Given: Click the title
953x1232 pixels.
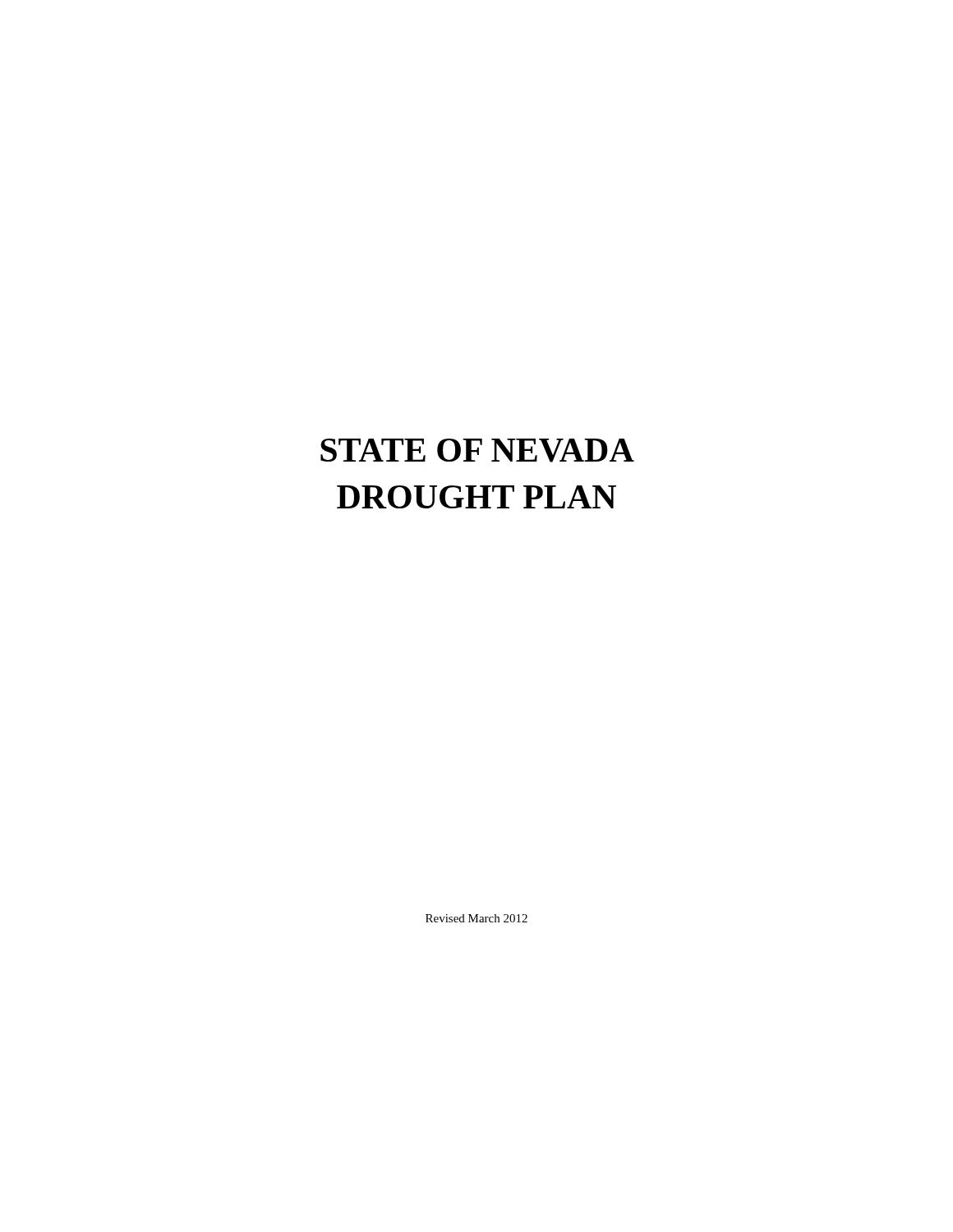Looking at the screenshot, I should 476,473.
